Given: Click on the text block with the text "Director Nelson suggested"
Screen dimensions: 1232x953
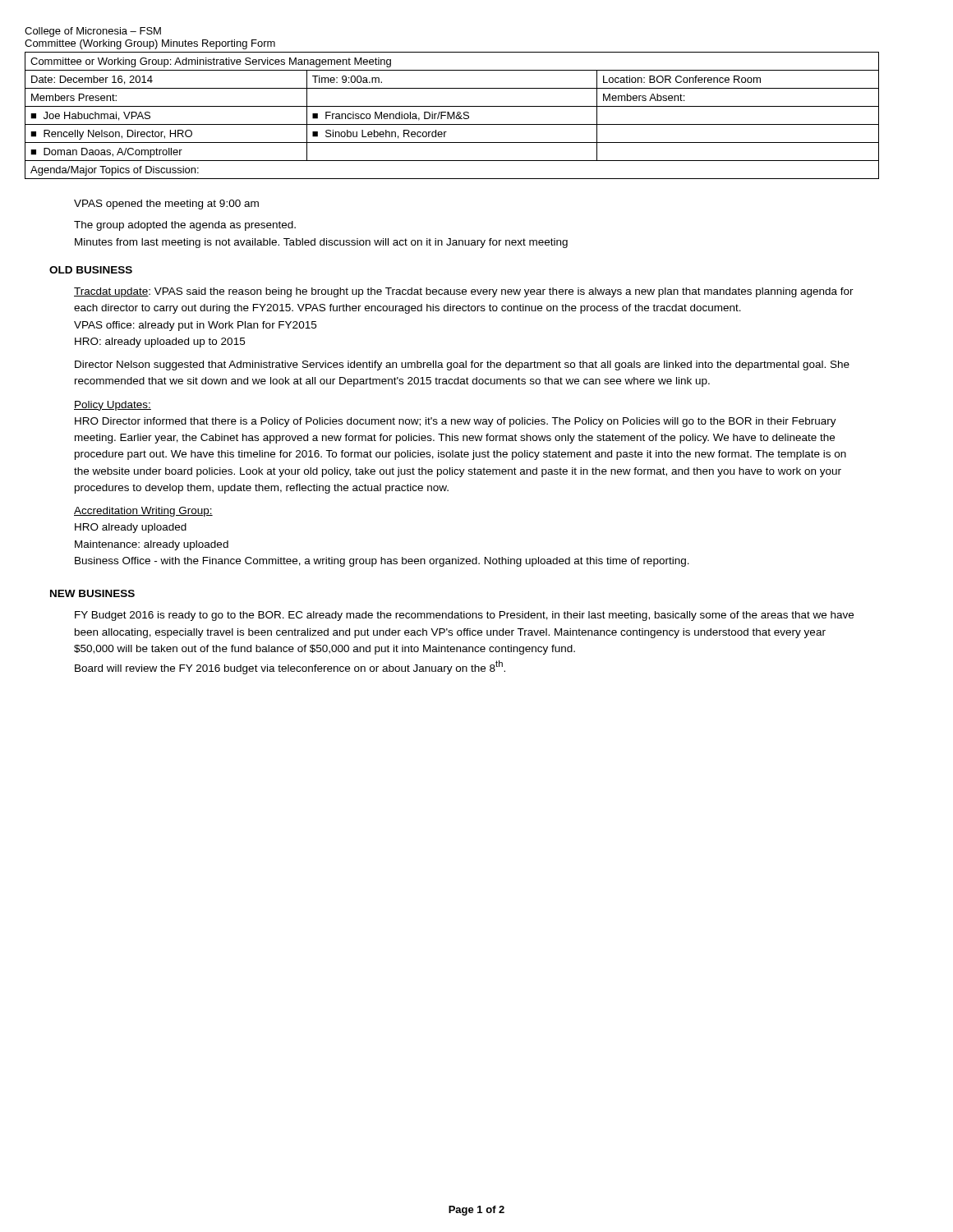Looking at the screenshot, I should [x=464, y=373].
